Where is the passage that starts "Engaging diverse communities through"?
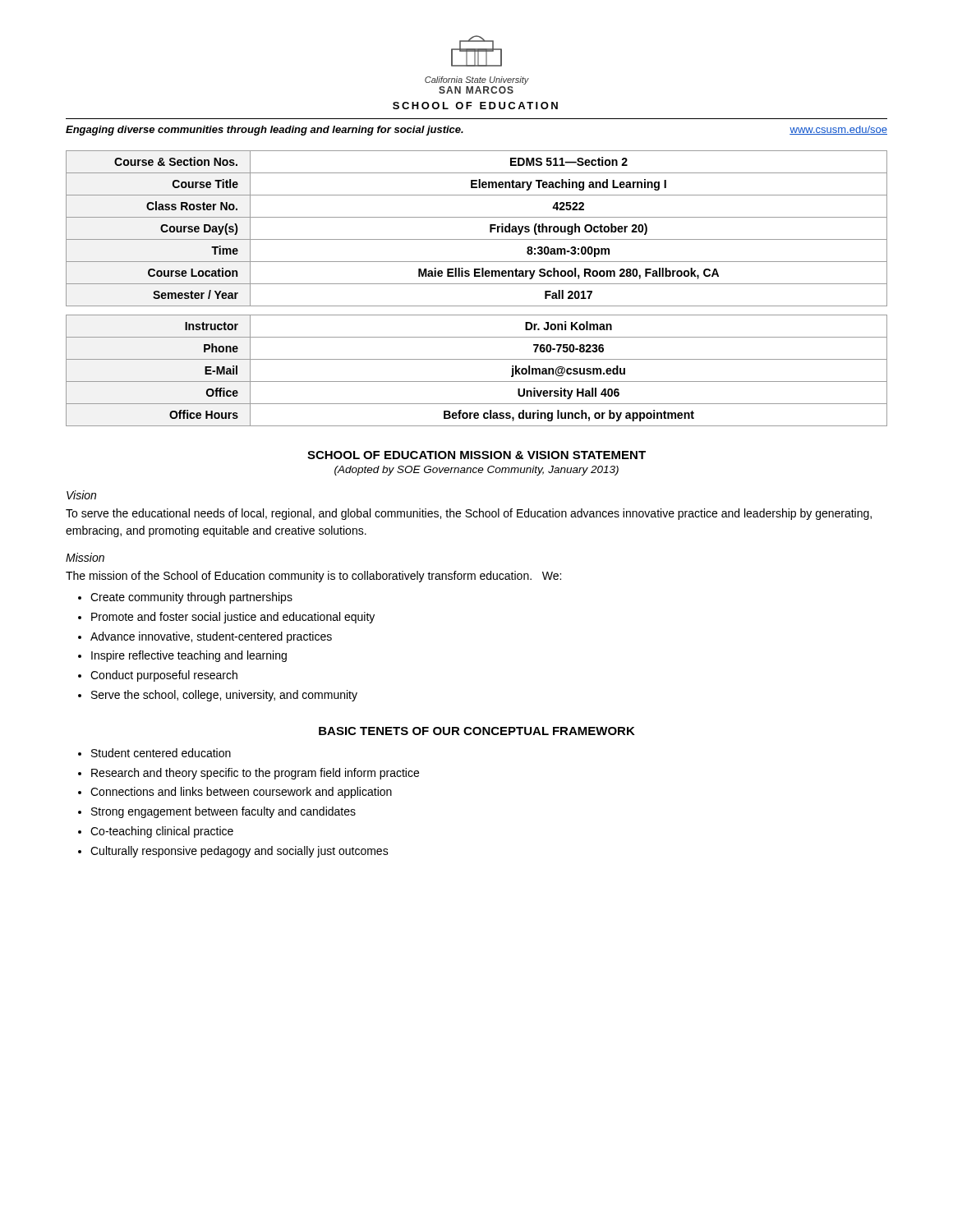Image resolution: width=953 pixels, height=1232 pixels. click(265, 129)
